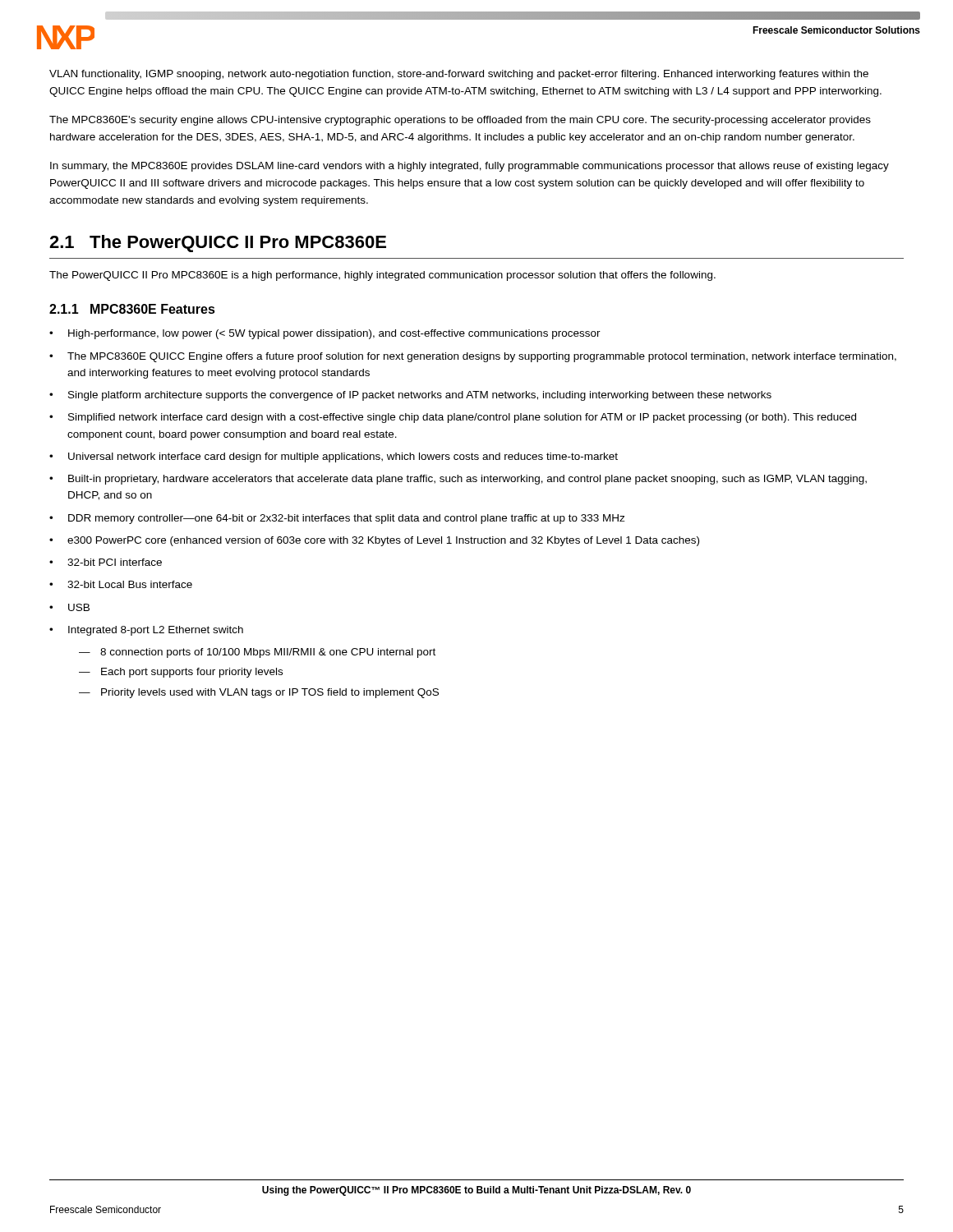Locate the list item that reads "• The MPC8360E QUICC Engine offers a"
Screen dimensions: 1232x953
pos(476,365)
